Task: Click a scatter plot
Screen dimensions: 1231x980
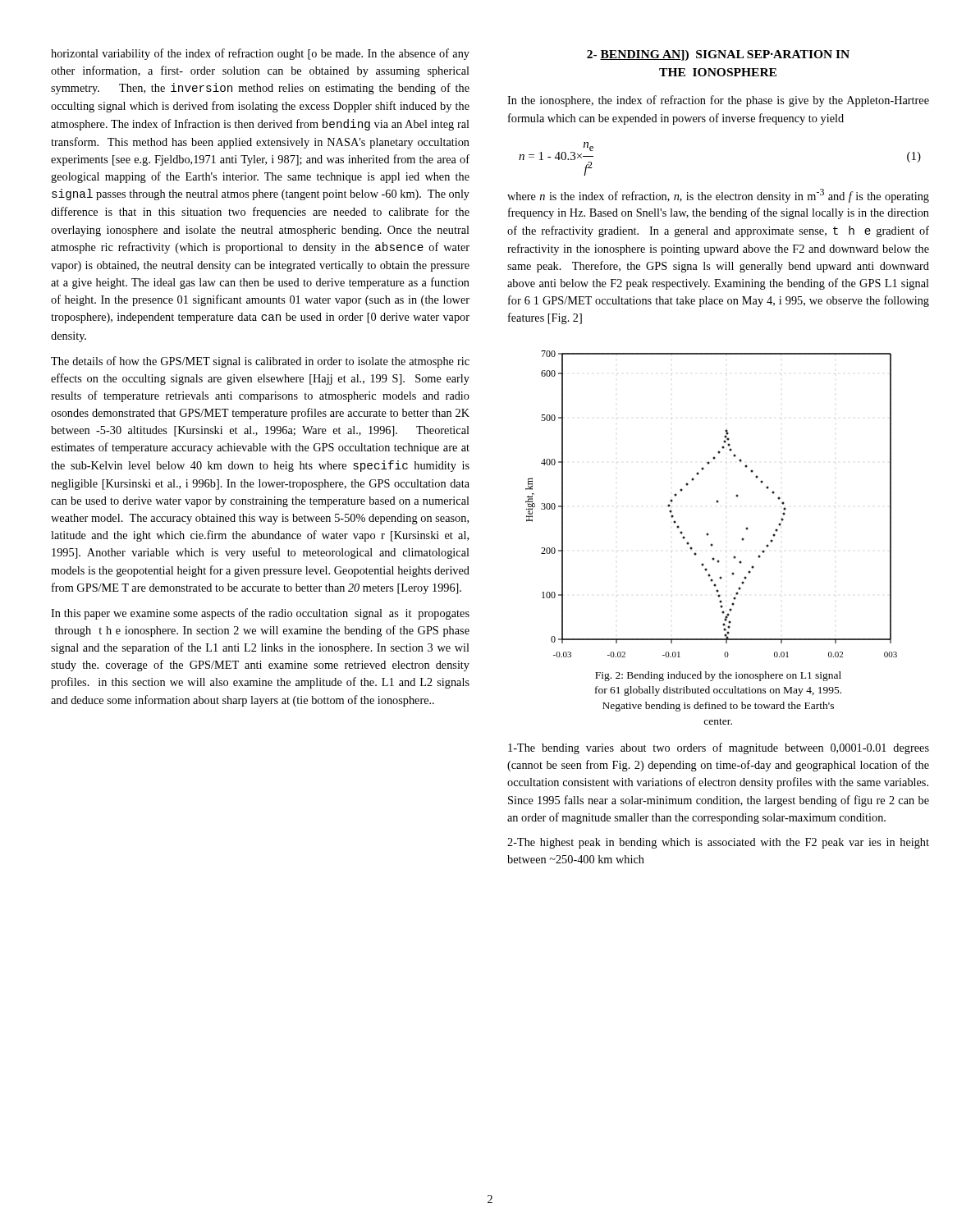Action: pyautogui.click(x=718, y=499)
